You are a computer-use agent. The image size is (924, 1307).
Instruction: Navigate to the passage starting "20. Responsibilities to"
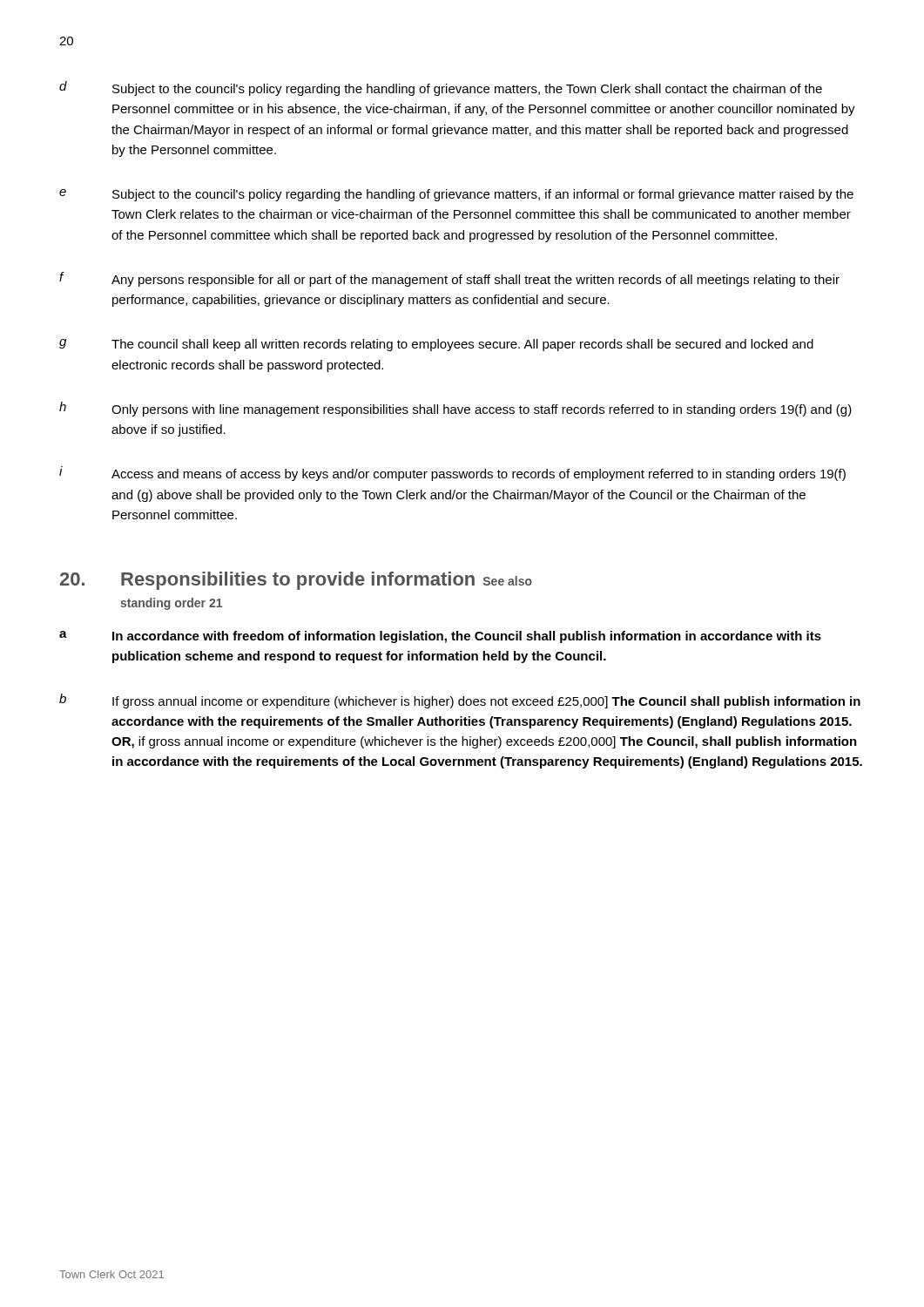click(296, 579)
